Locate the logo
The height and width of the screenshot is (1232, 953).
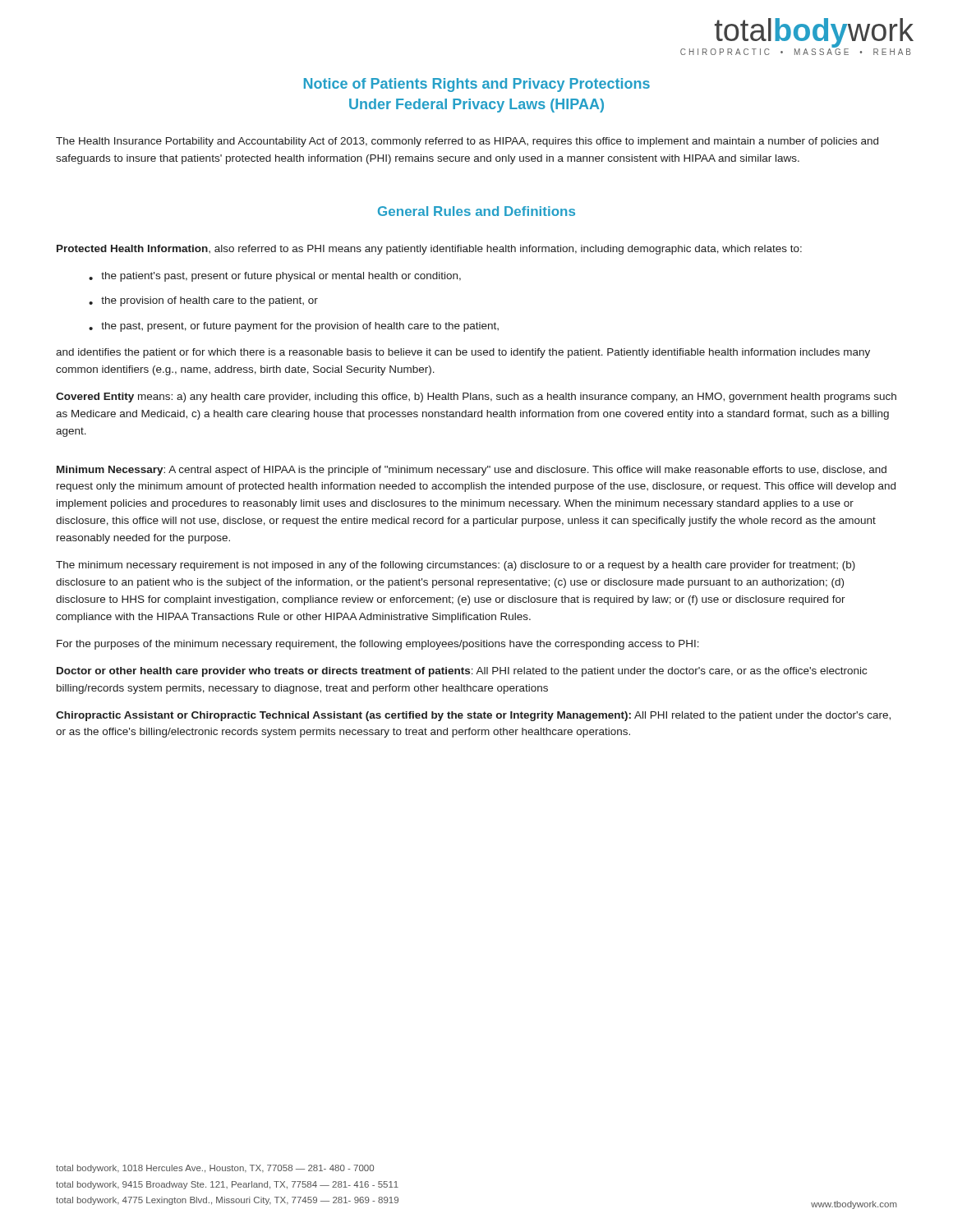point(797,36)
